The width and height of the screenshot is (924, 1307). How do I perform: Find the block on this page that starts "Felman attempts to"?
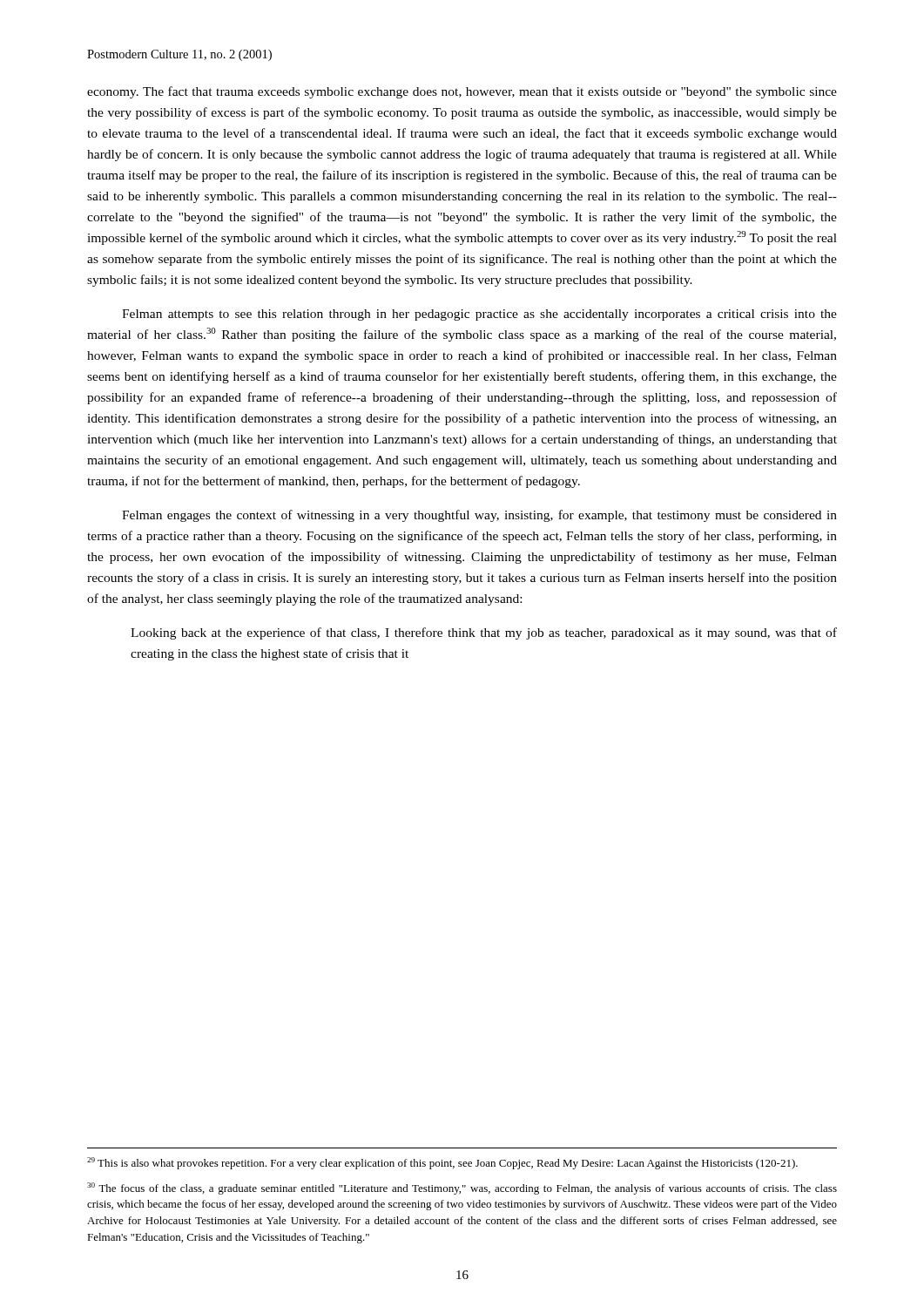click(462, 398)
